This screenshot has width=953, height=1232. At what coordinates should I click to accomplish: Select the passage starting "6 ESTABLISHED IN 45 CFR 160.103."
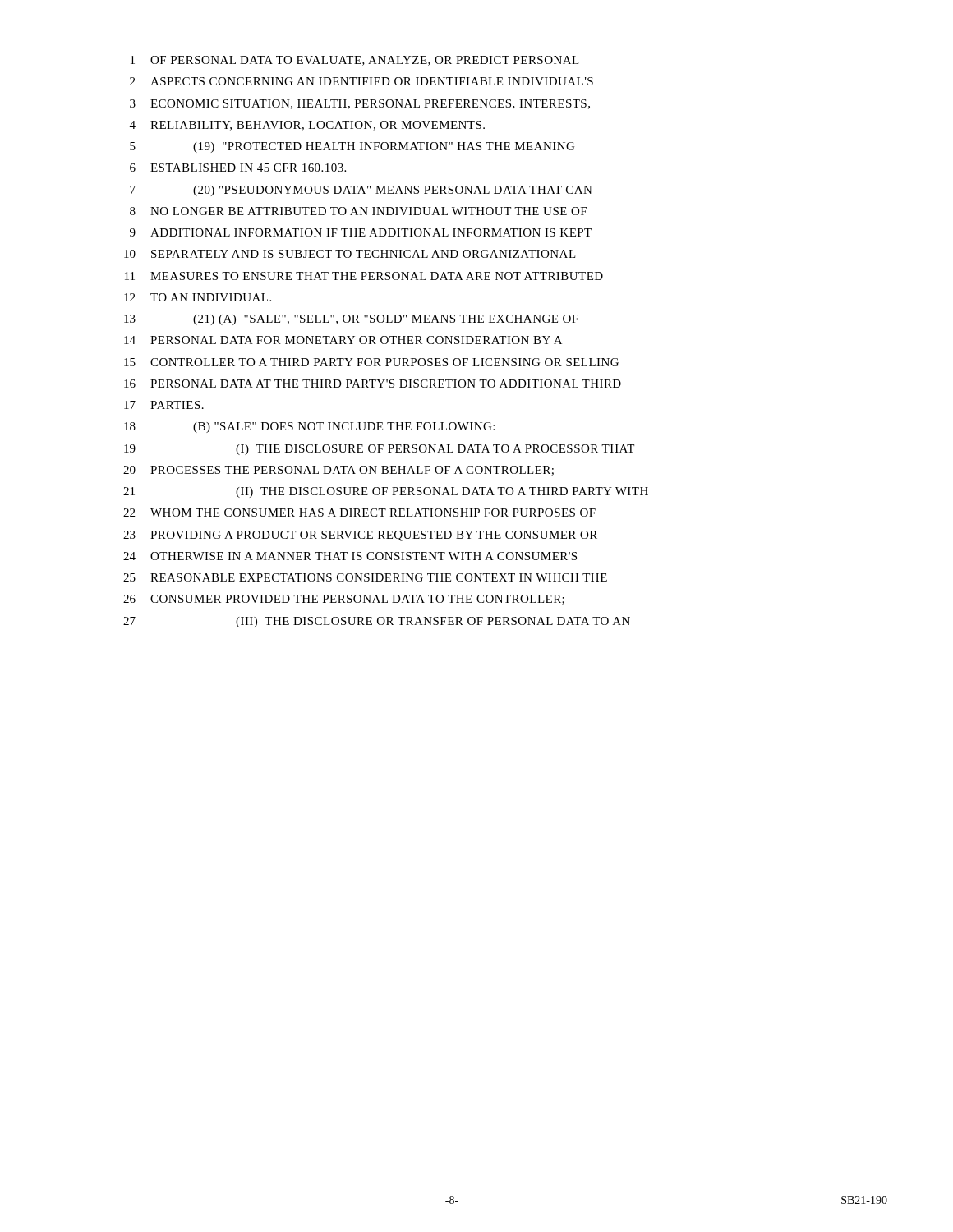(238, 168)
